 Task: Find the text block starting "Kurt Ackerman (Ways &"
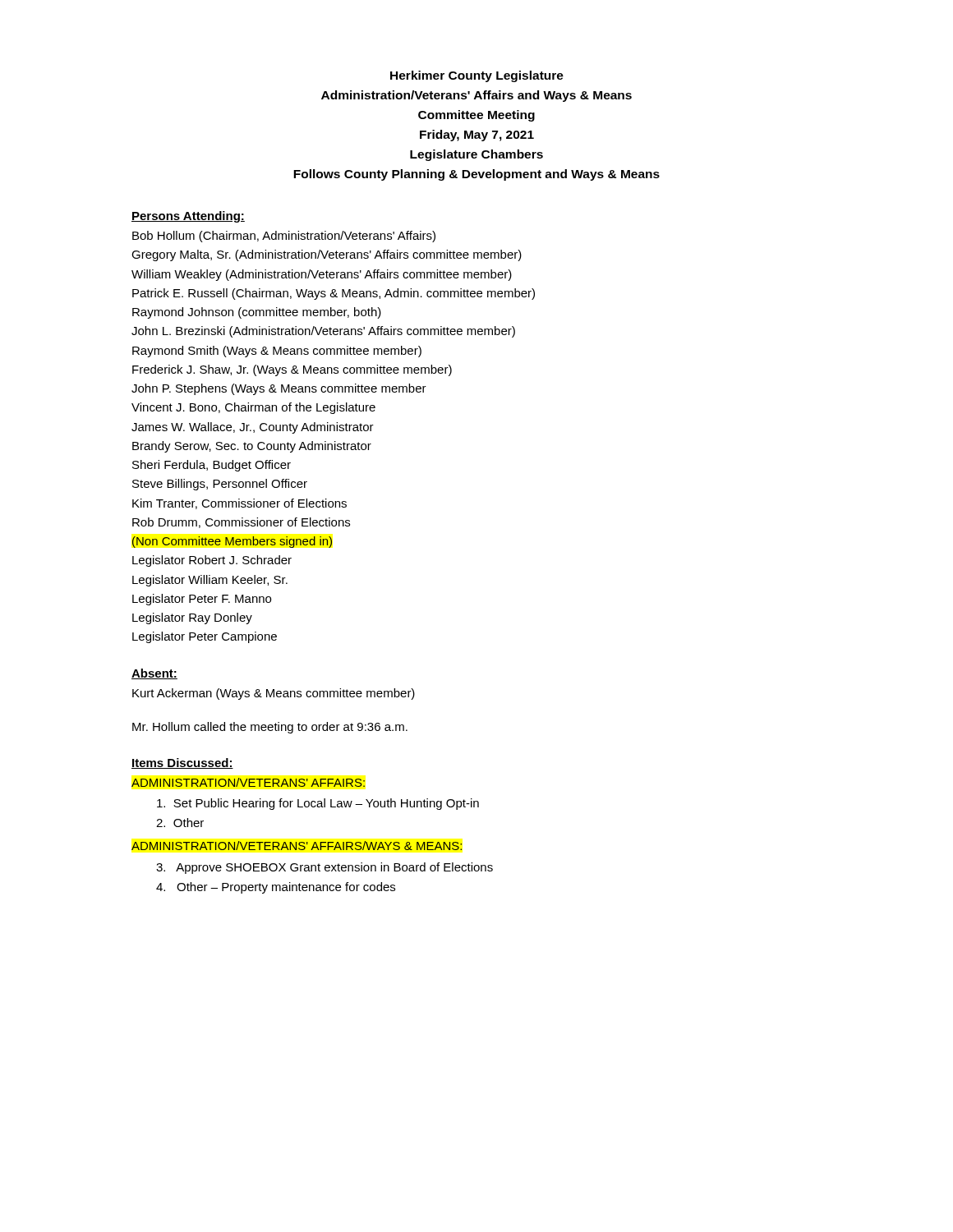(x=273, y=692)
